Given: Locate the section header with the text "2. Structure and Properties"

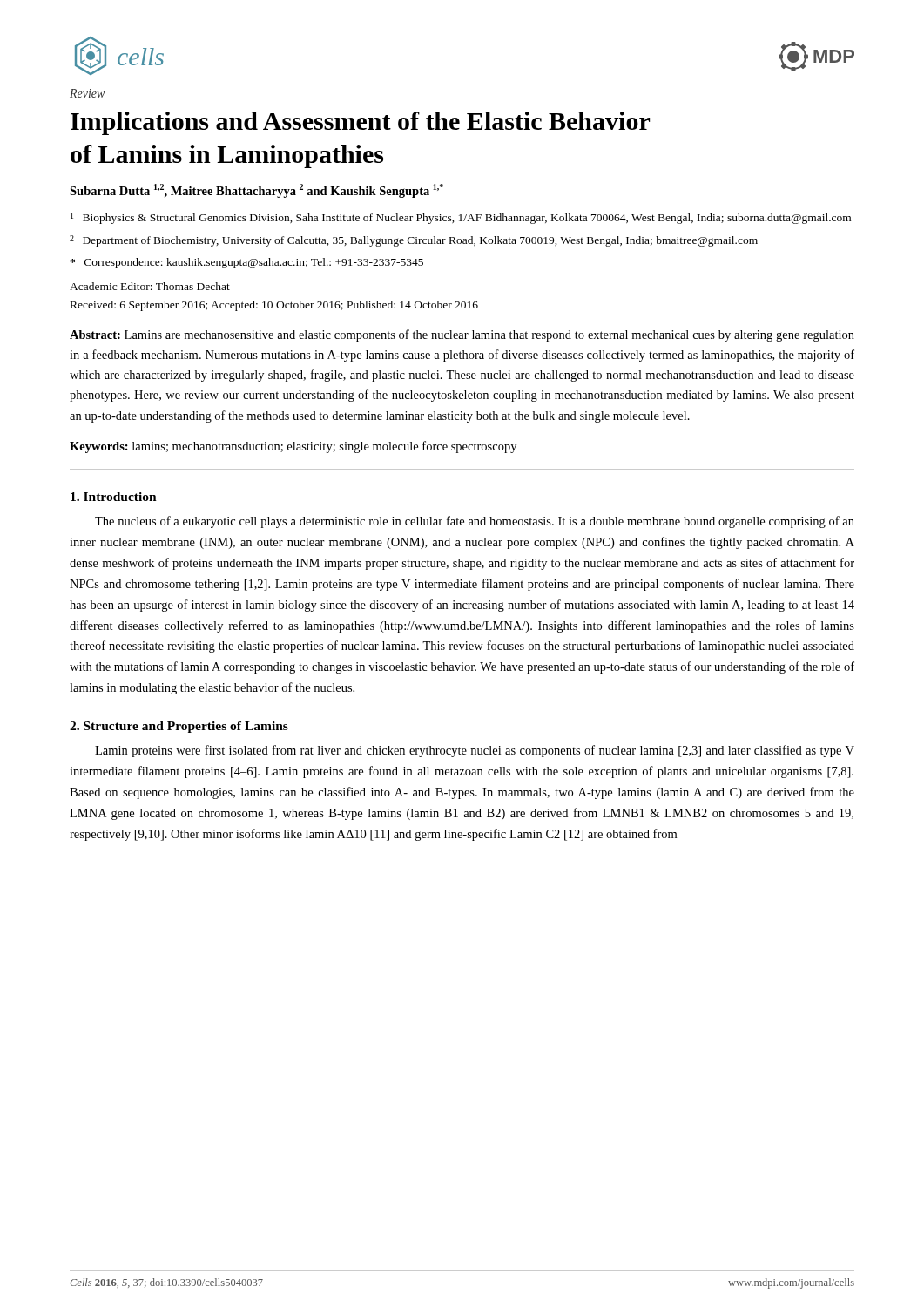Looking at the screenshot, I should [x=179, y=726].
